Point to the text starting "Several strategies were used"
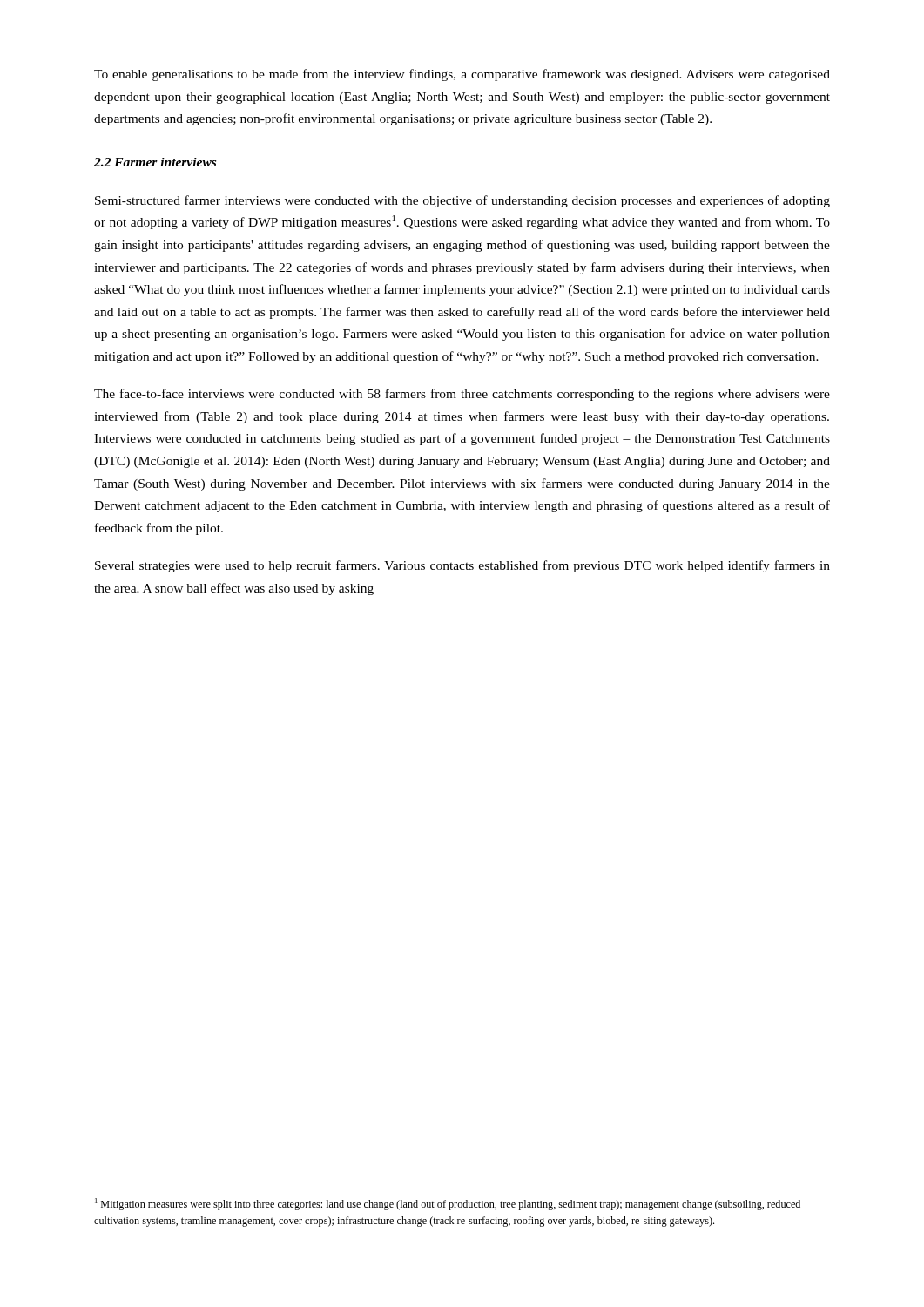The width and height of the screenshot is (924, 1307). coord(462,576)
